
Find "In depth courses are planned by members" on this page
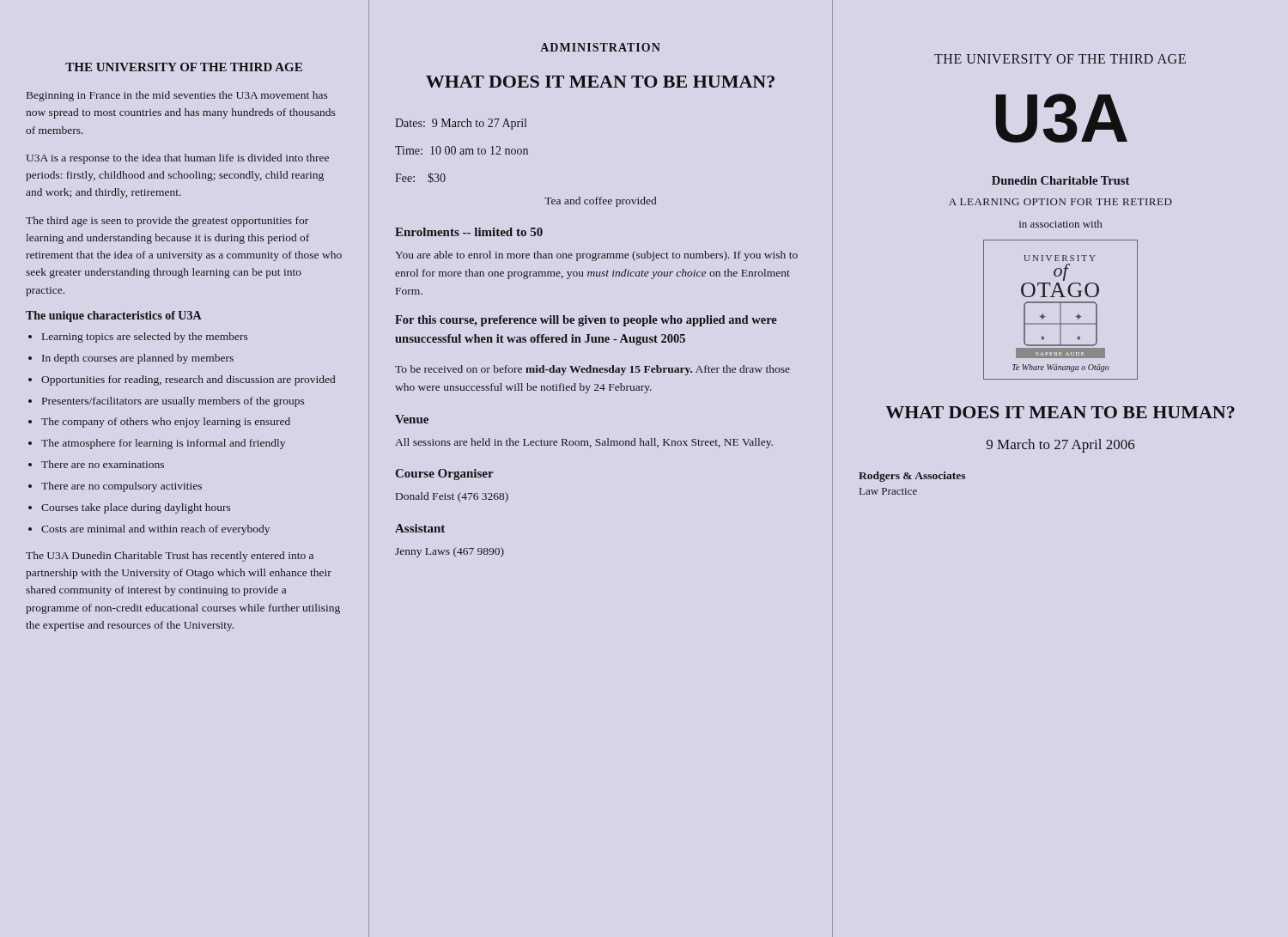[x=137, y=357]
